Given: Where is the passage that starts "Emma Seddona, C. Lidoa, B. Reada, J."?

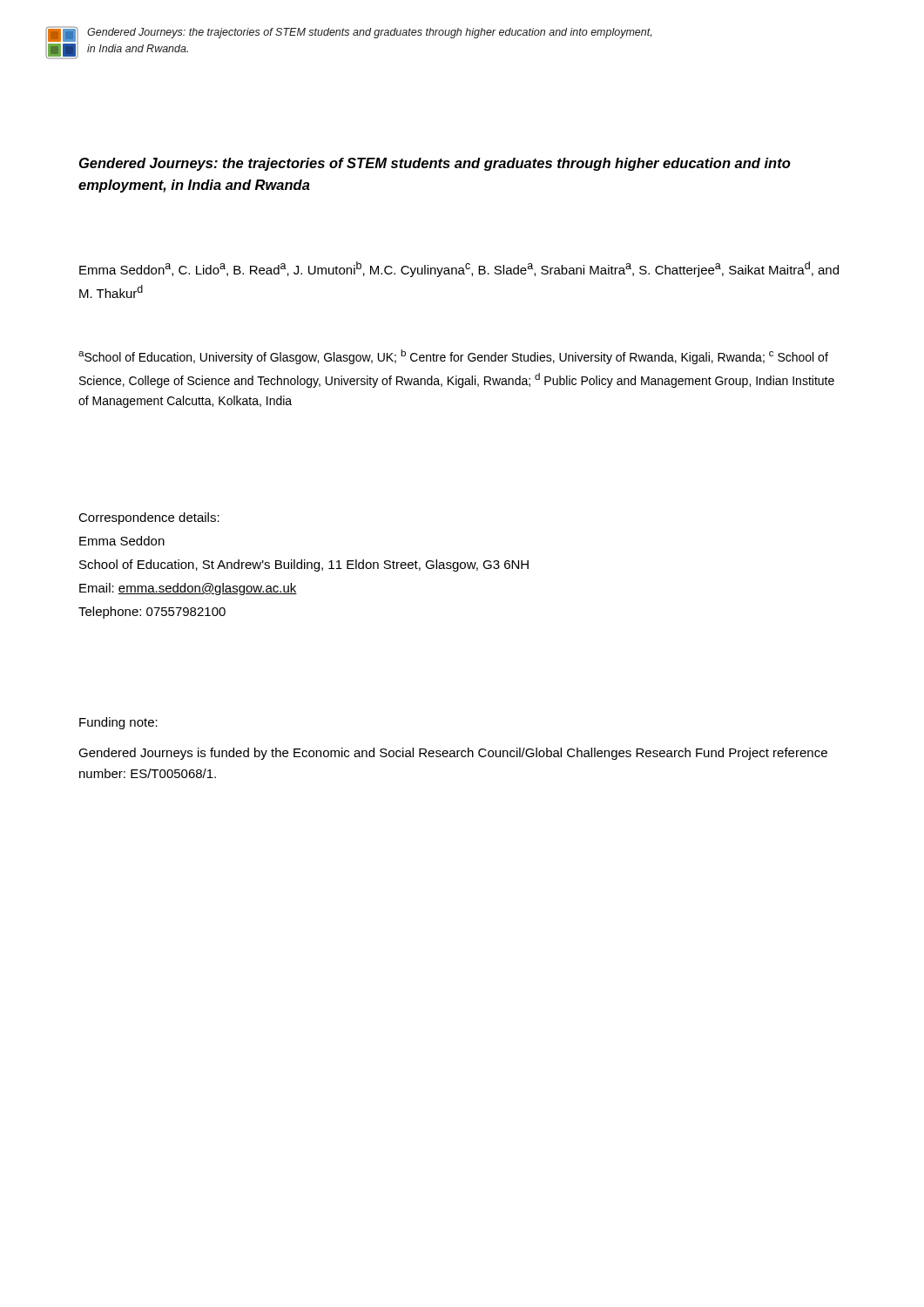Looking at the screenshot, I should point(462,281).
